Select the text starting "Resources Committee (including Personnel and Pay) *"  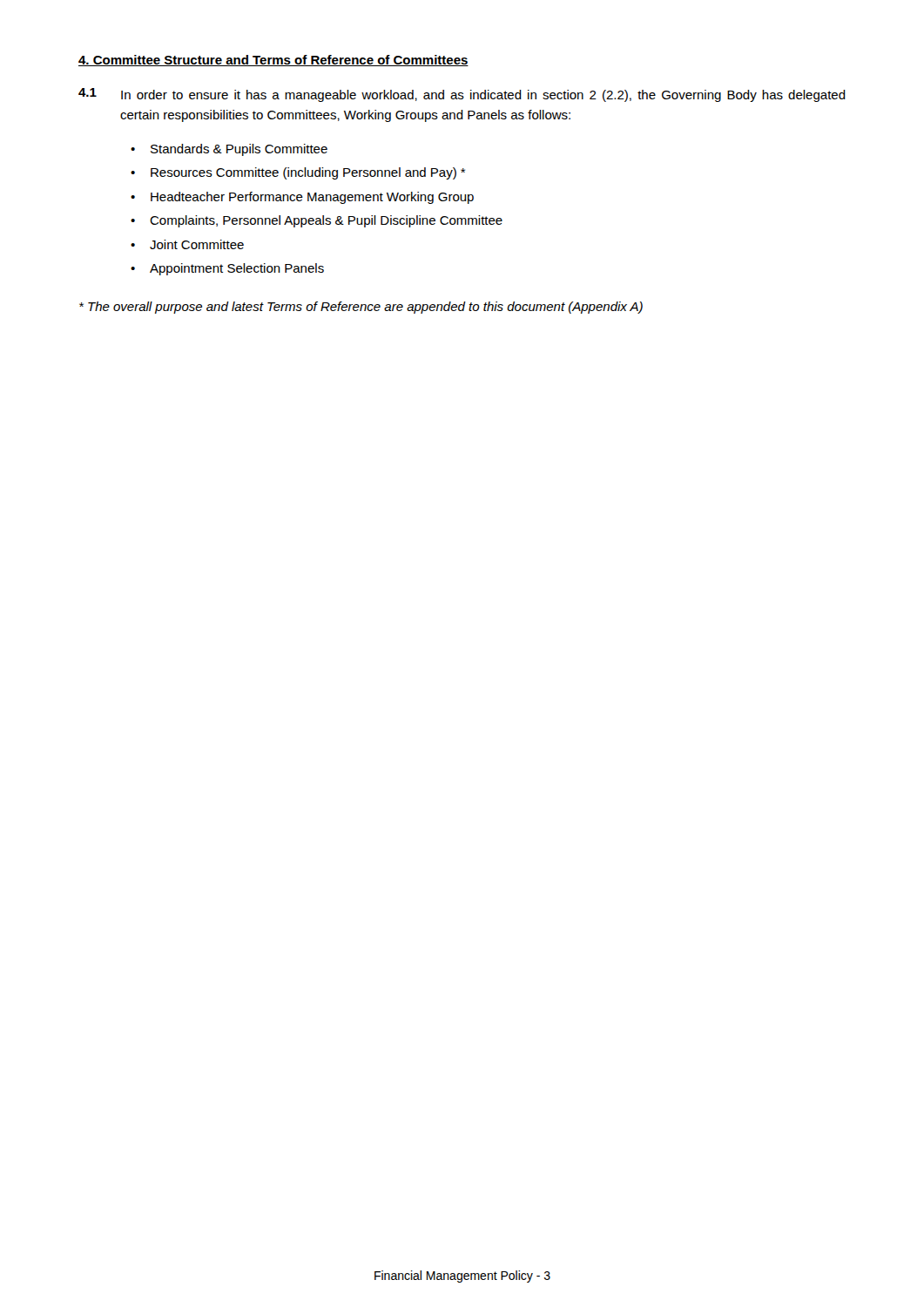click(308, 172)
